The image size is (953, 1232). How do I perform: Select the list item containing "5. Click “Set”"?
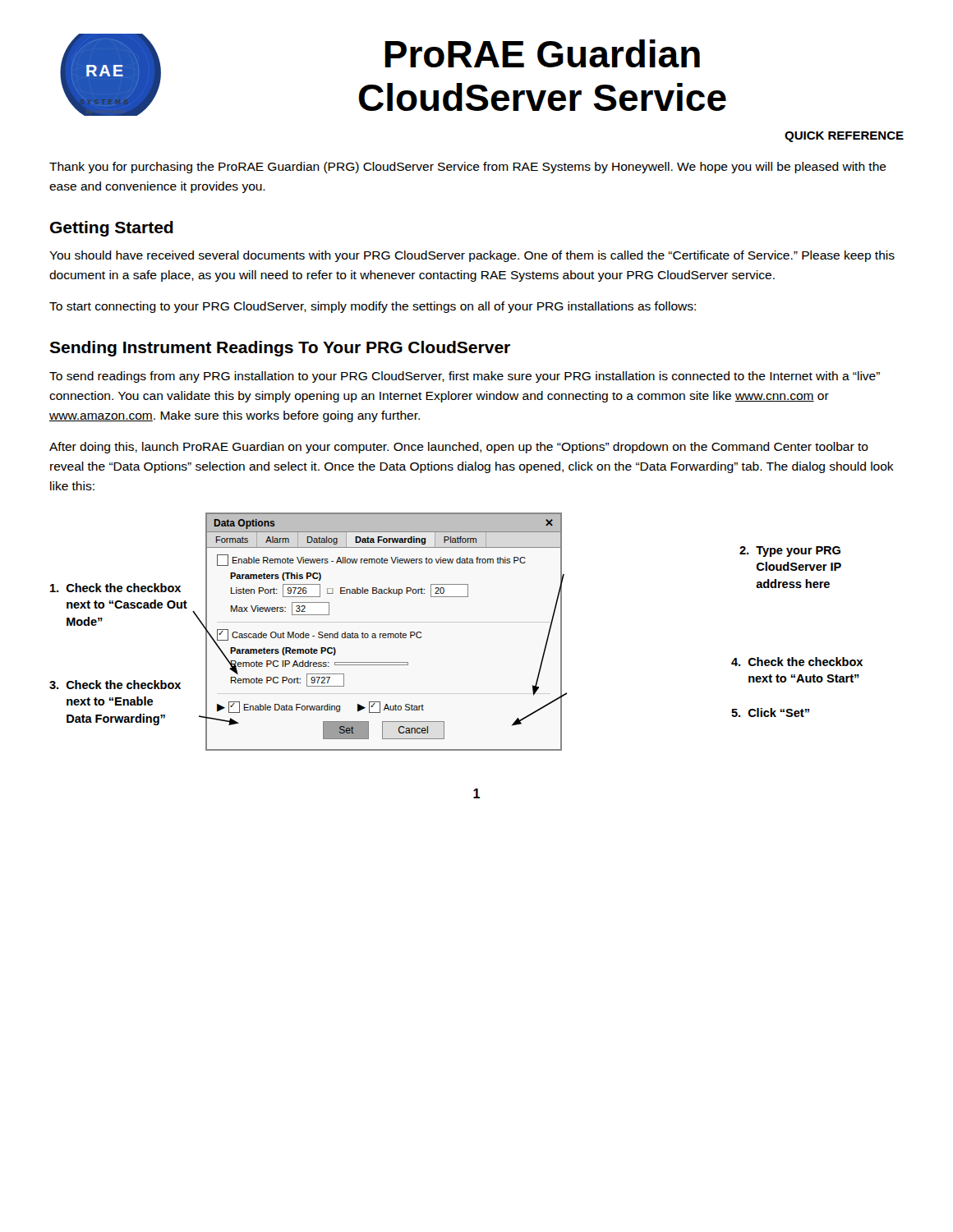[x=771, y=713]
